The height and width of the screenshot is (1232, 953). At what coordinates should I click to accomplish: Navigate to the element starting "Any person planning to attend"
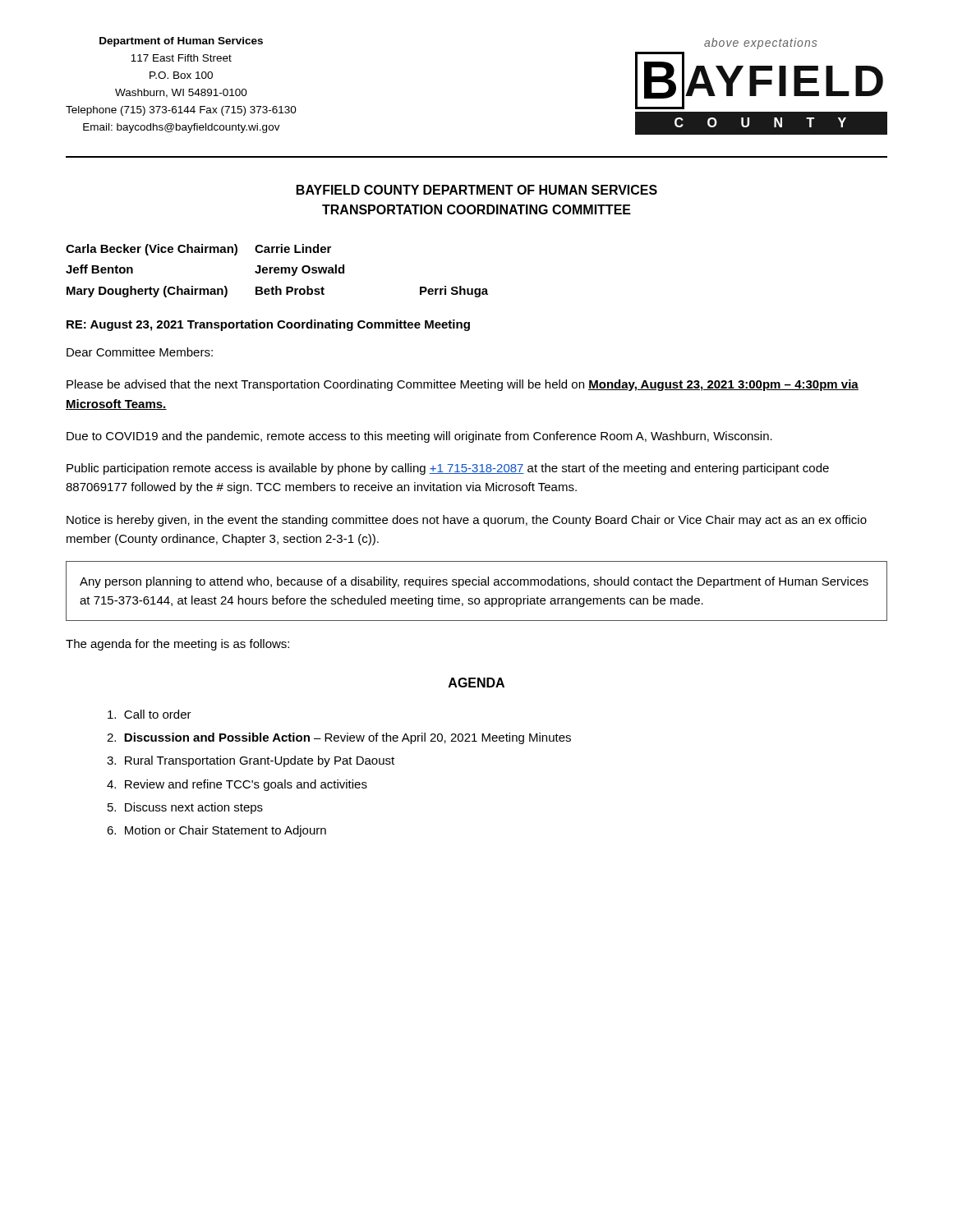click(474, 591)
